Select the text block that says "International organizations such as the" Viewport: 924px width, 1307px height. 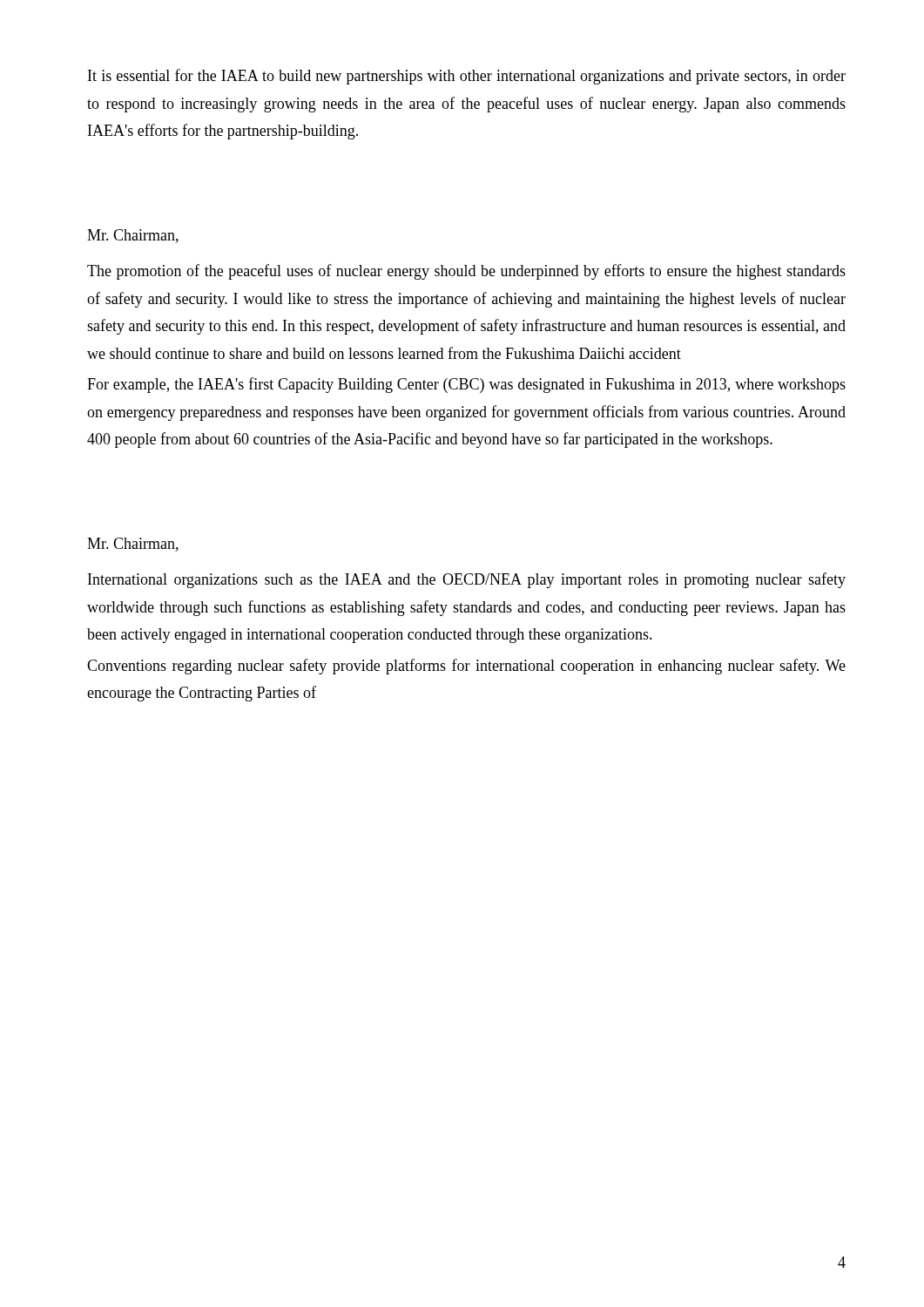point(466,607)
